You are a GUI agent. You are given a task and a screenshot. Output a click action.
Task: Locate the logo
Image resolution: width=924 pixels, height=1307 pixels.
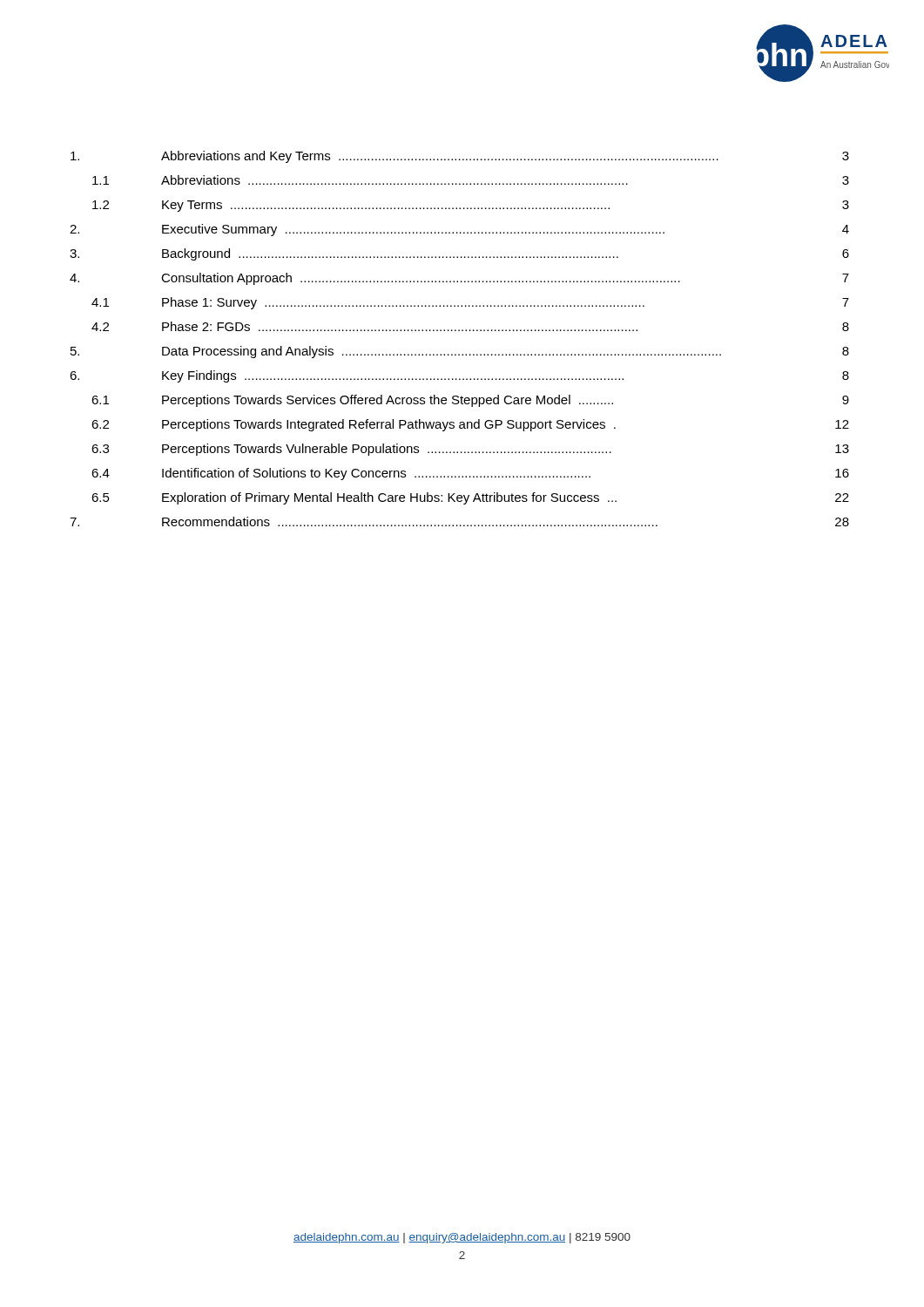(813, 56)
